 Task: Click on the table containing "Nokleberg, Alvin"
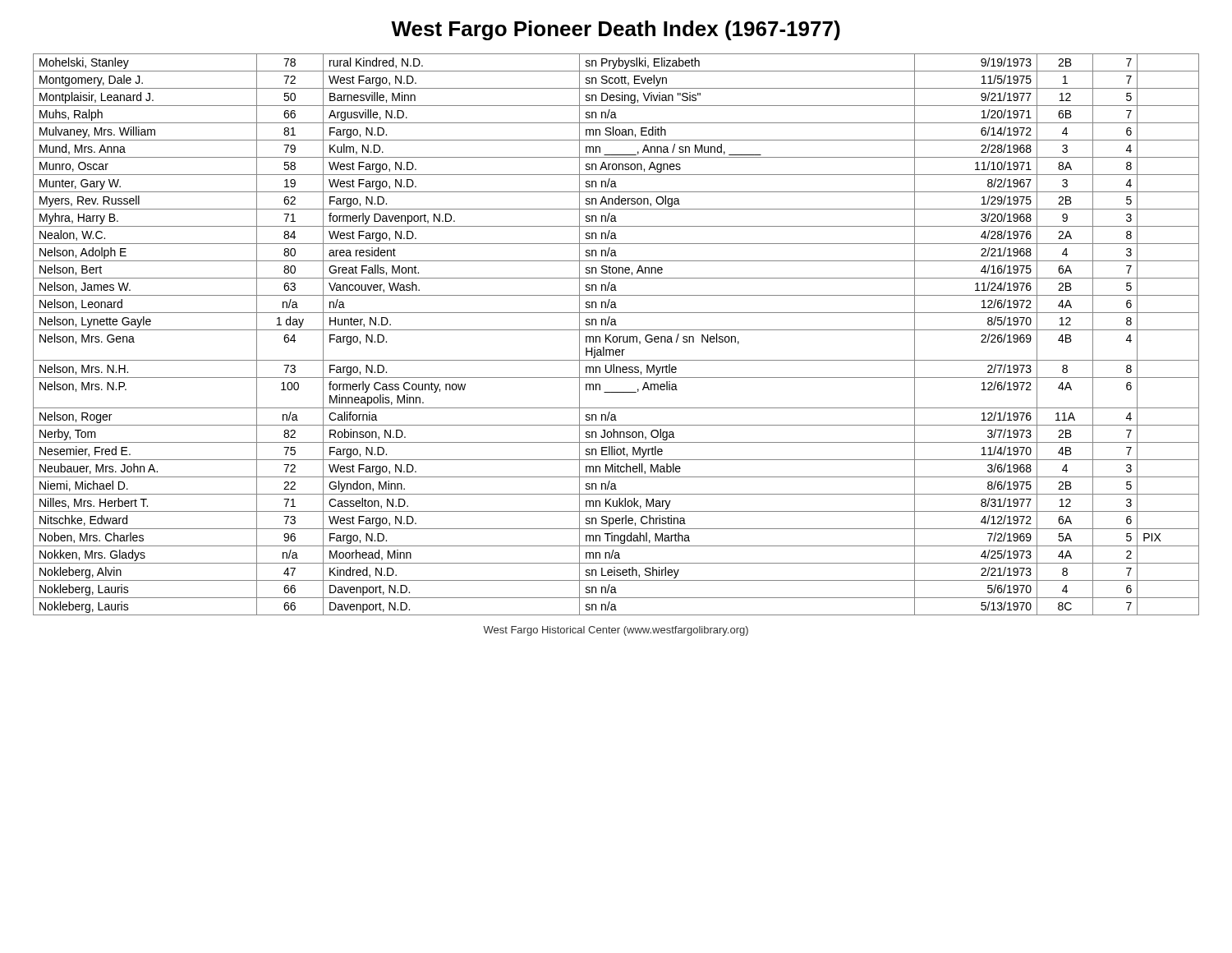(x=616, y=334)
